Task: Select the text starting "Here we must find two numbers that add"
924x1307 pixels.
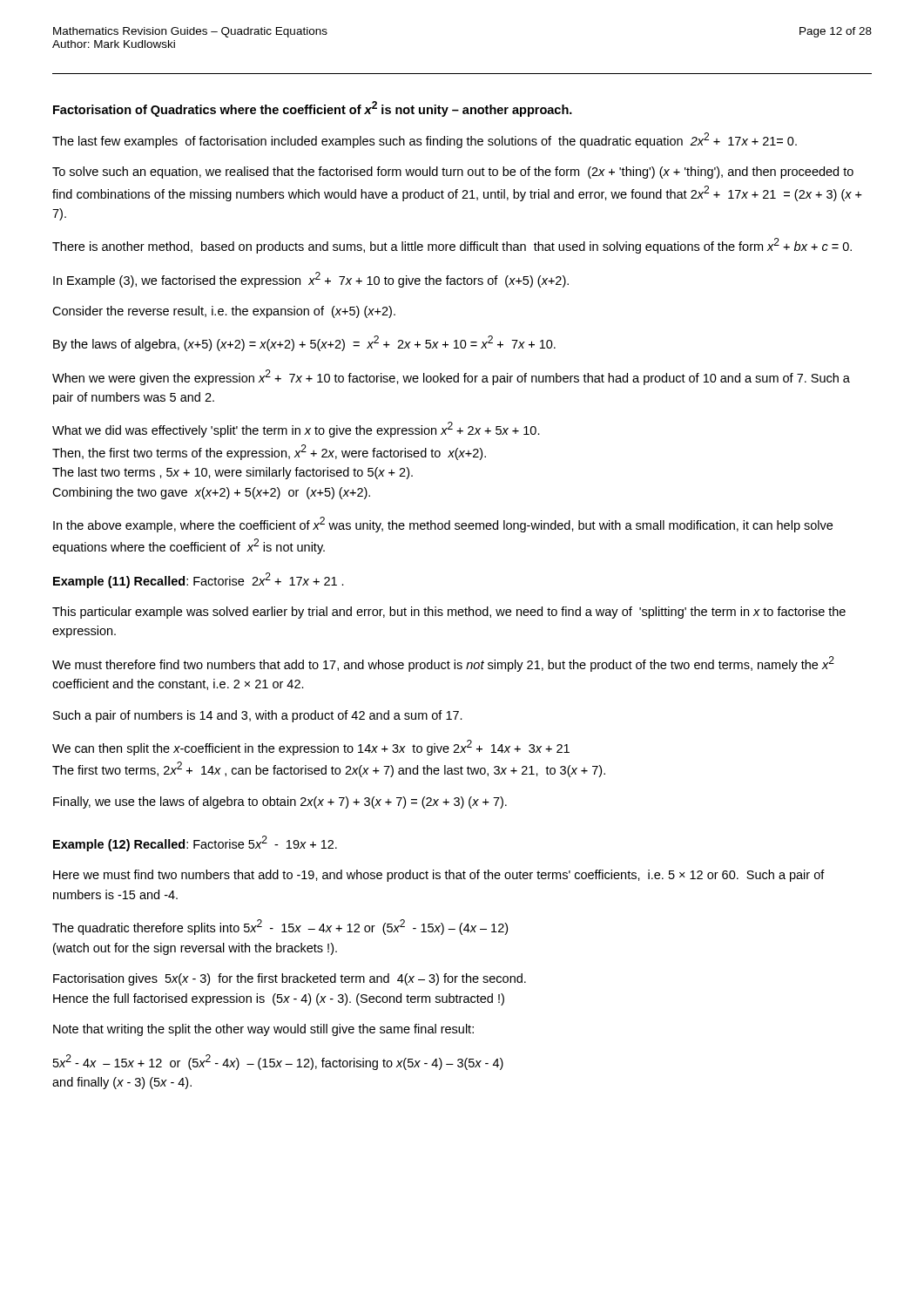Action: point(438,885)
